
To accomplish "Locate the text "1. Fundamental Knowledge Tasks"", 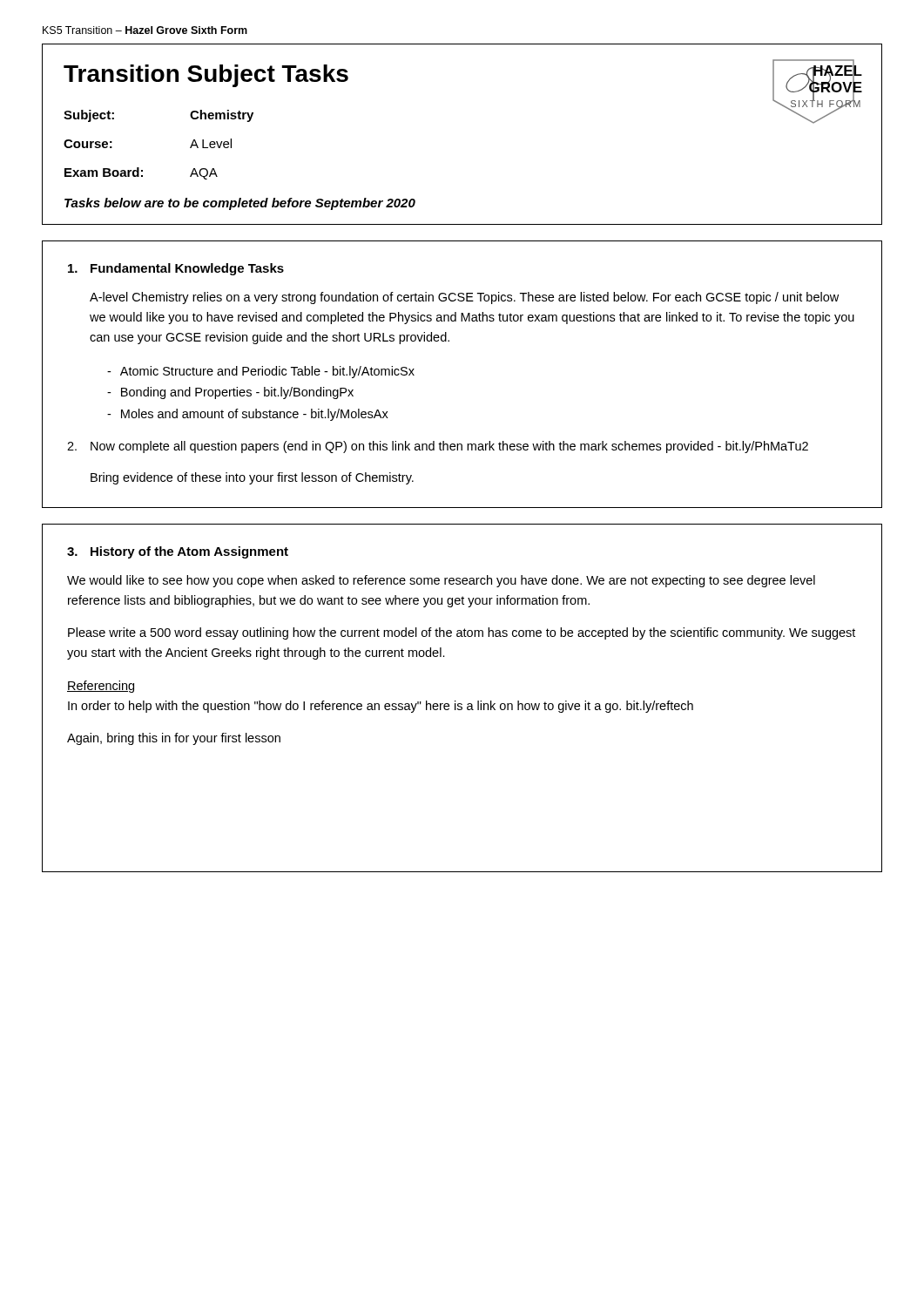I will (176, 268).
